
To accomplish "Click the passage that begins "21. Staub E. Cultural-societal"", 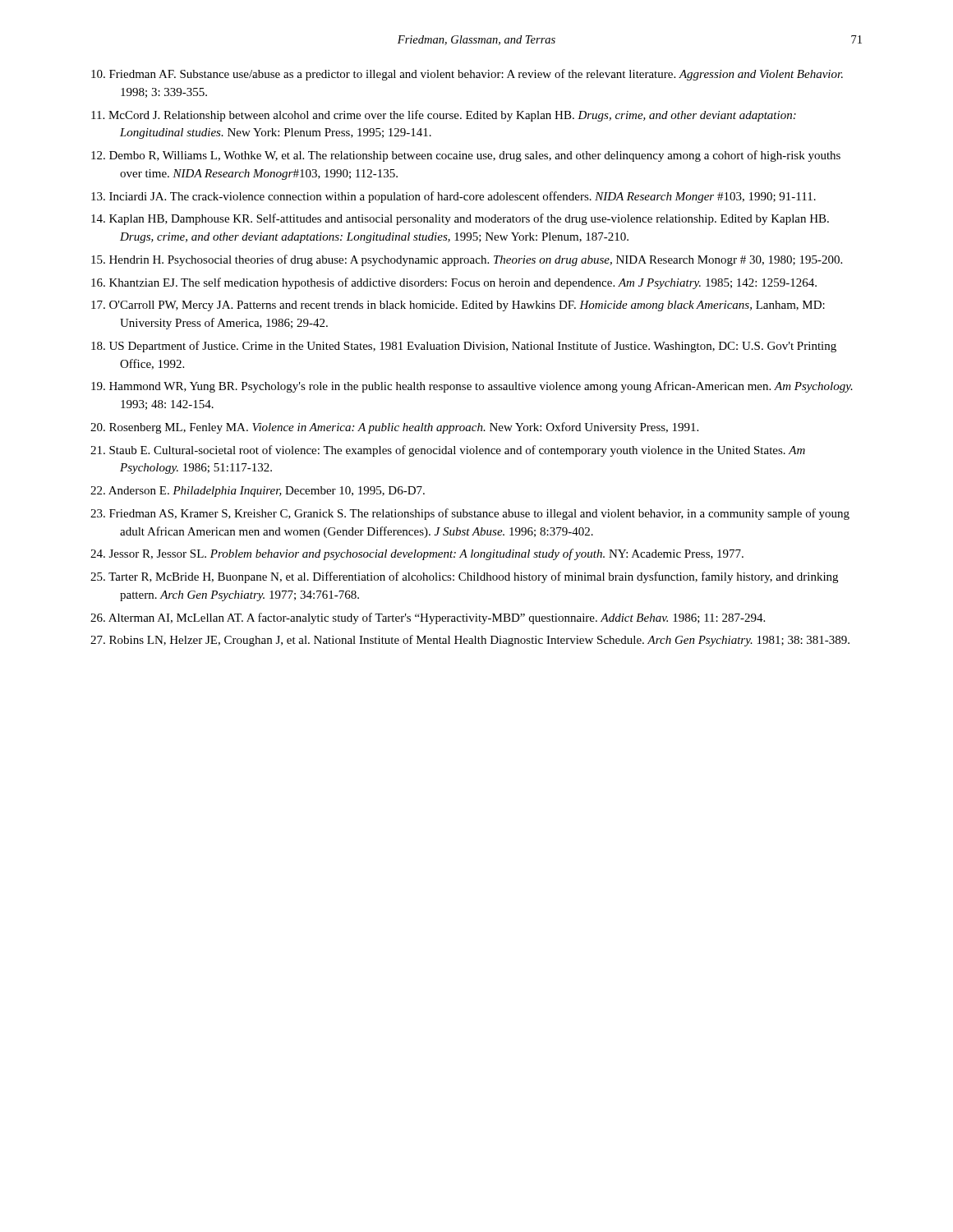I will coord(448,459).
